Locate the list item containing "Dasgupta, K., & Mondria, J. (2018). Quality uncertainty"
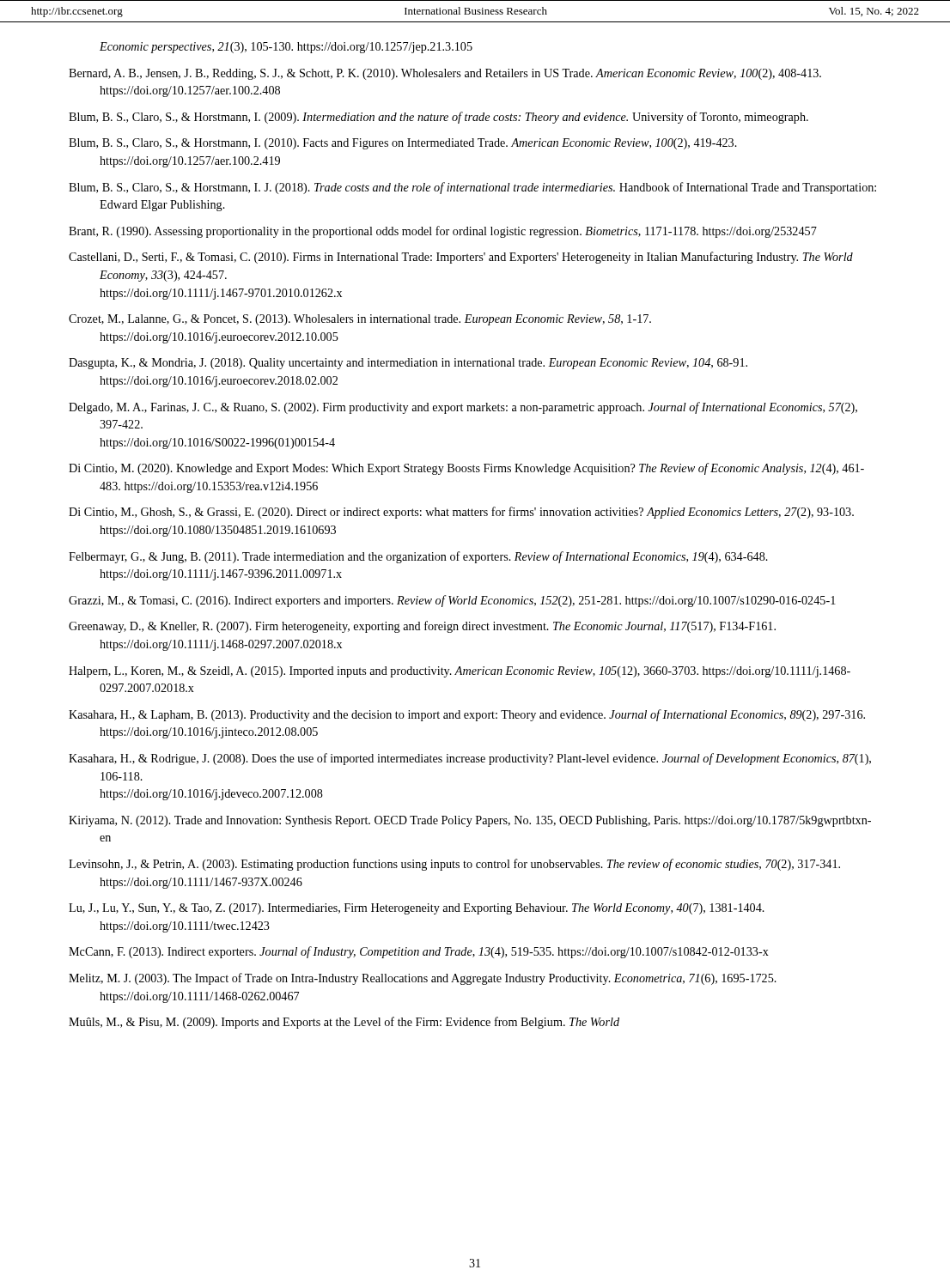 (408, 371)
